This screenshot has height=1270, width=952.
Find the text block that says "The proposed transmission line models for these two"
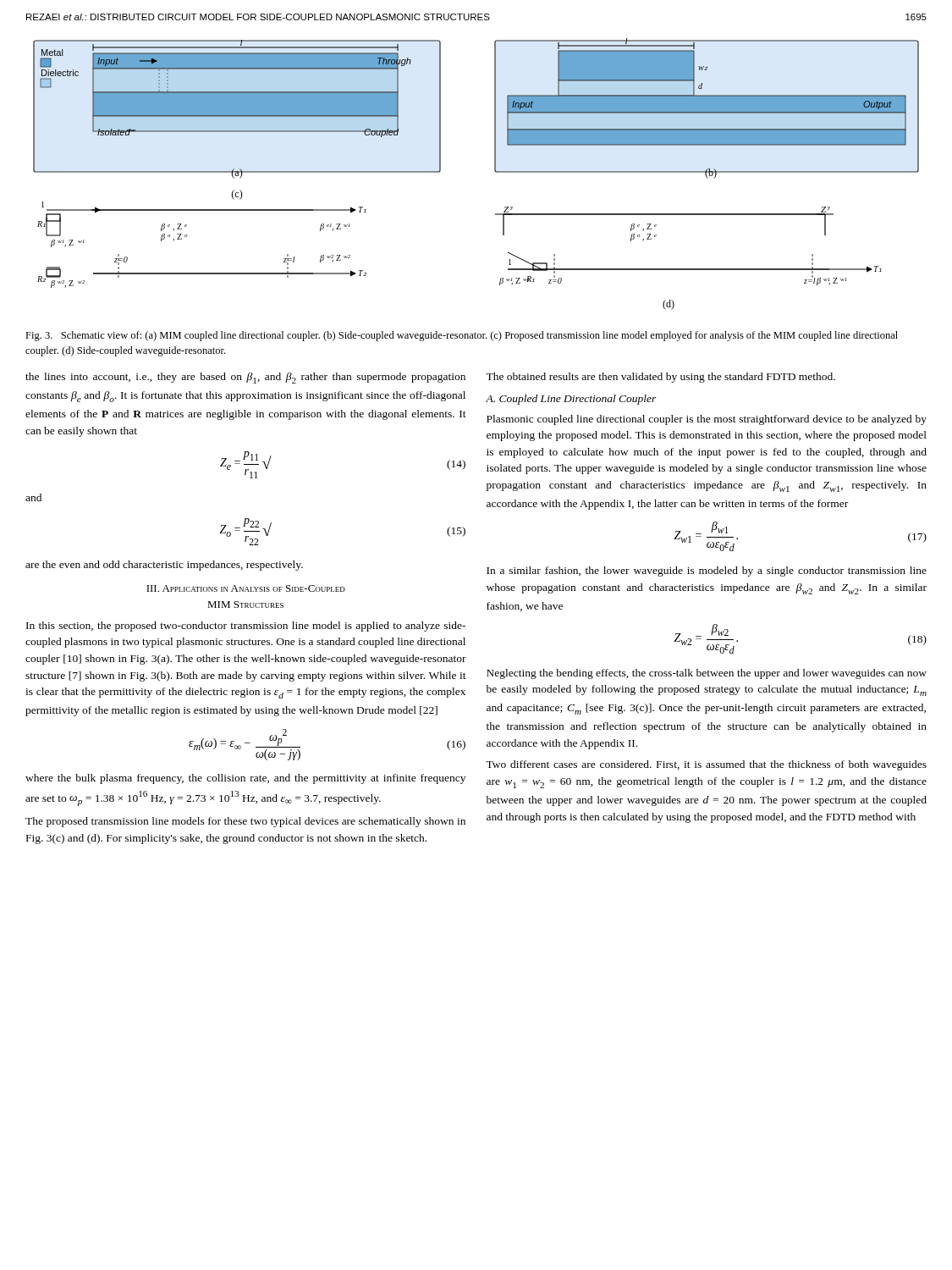[x=246, y=829]
